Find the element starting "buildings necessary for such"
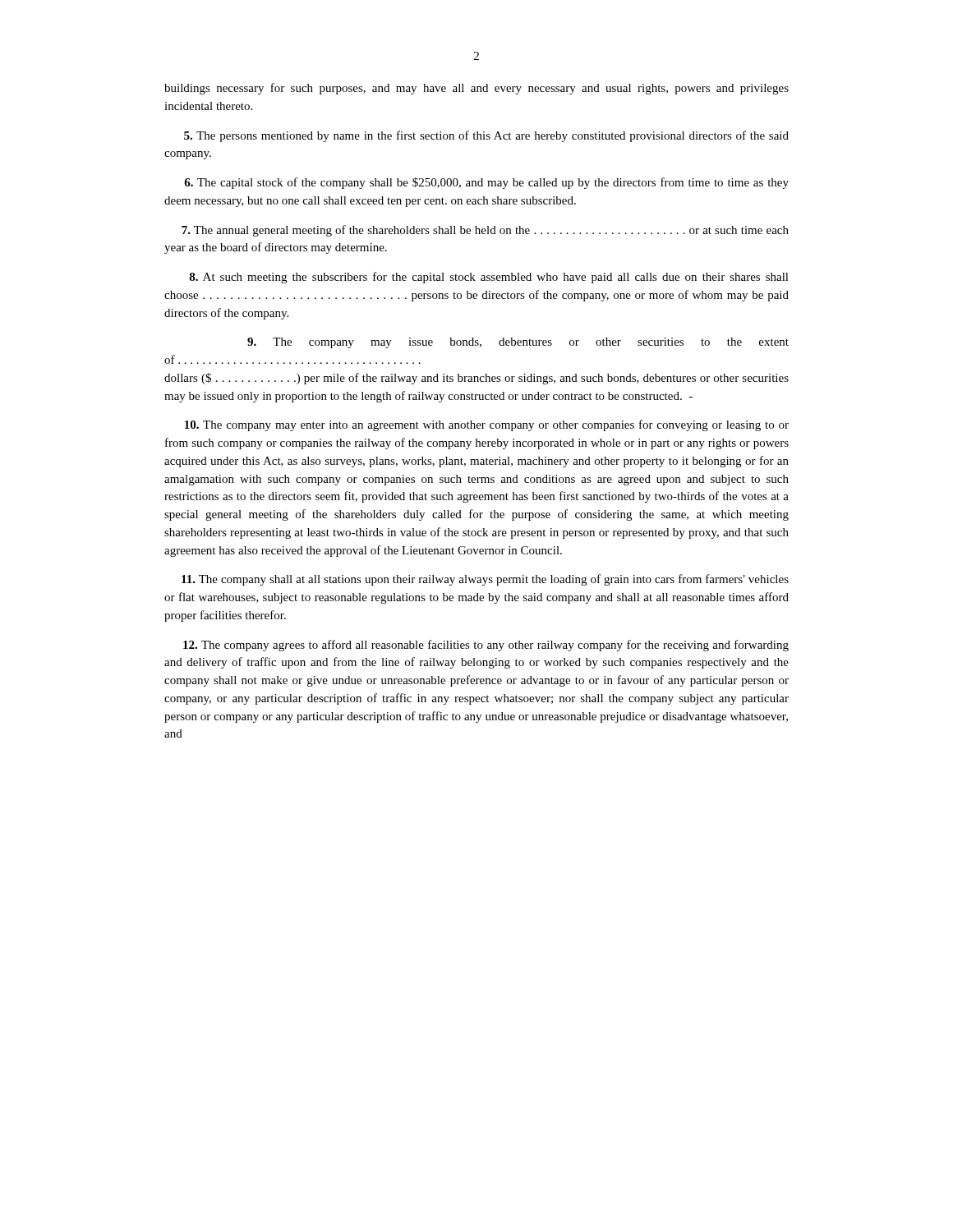The width and height of the screenshot is (953, 1232). (476, 97)
